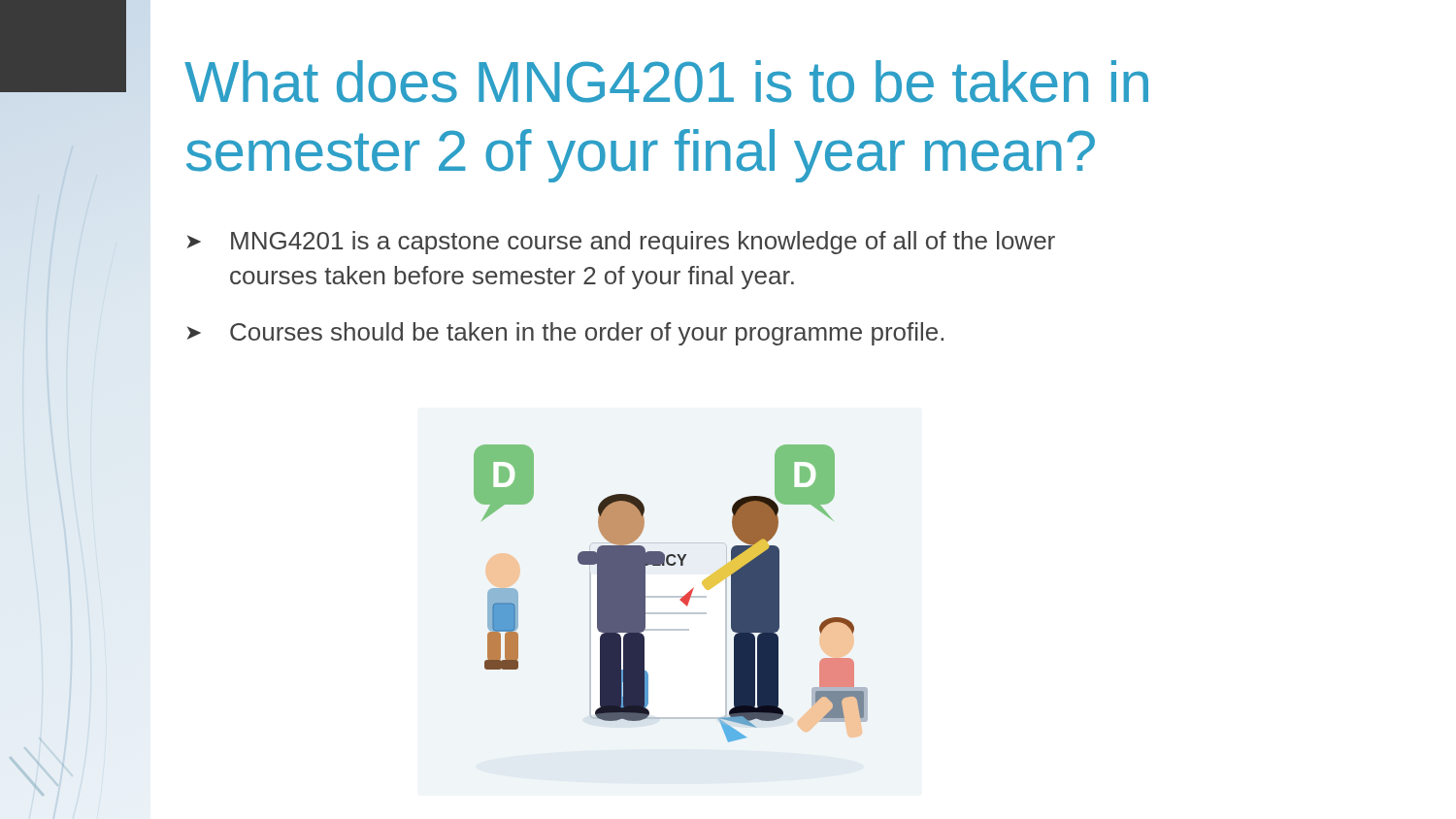Locate the list item that says "➤ Courses should be taken in the order"
Image resolution: width=1456 pixels, height=819 pixels.
coord(565,332)
